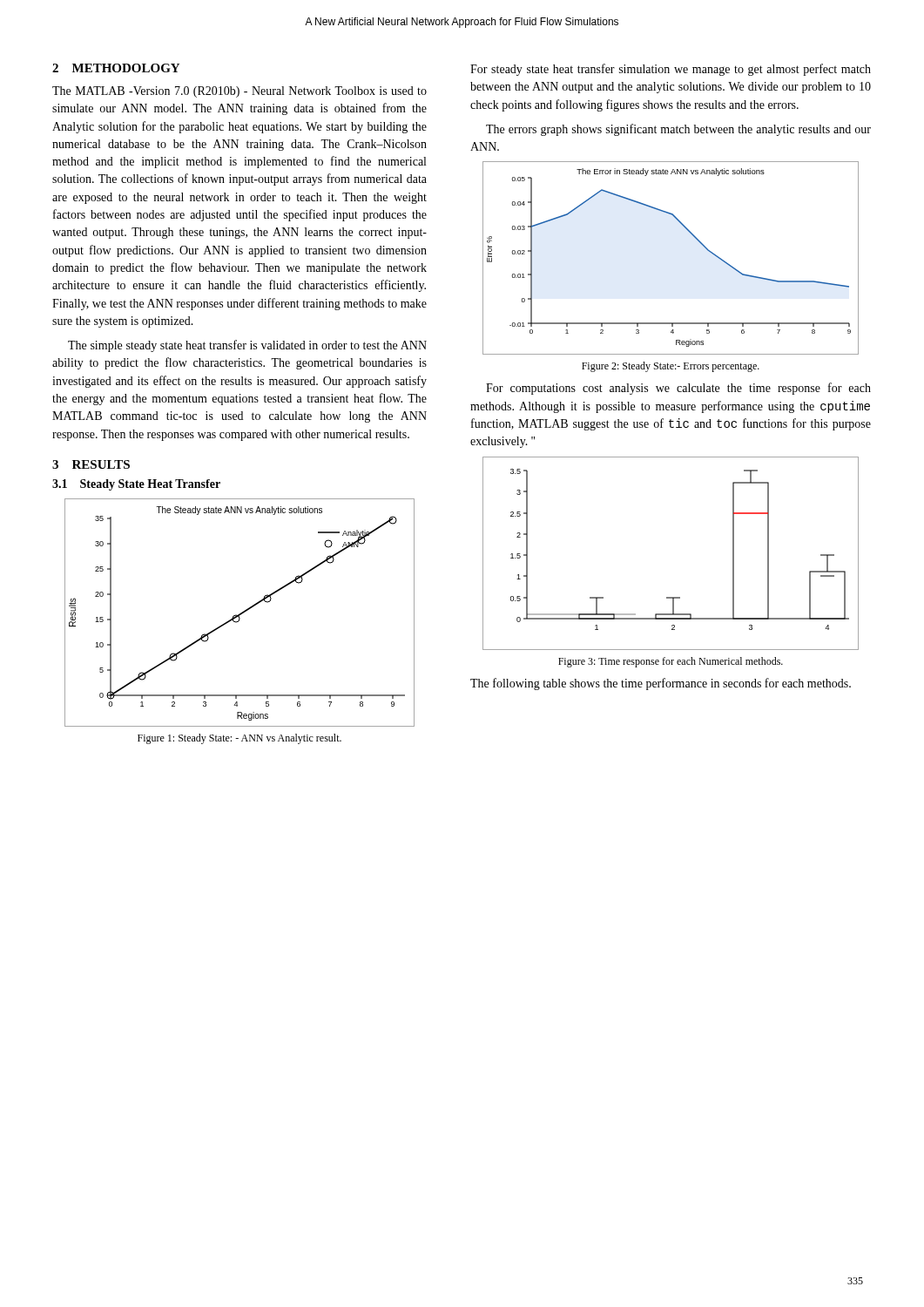
Task: Locate the block starting "2 METHODOLOGY"
Action: (116, 68)
